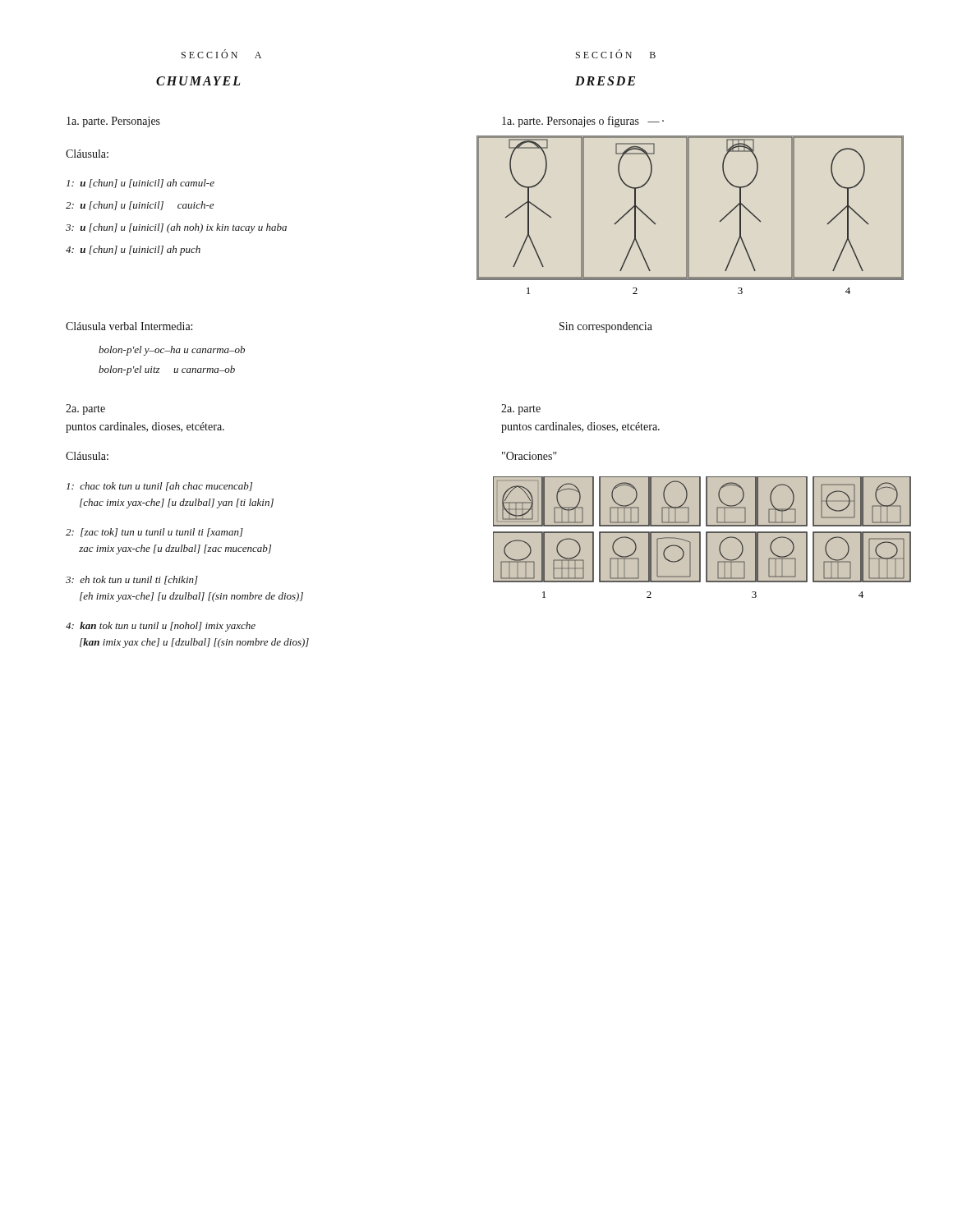
Task: Select the text starting "1: chac tok tun u tunil [ah"
Action: pyautogui.click(x=170, y=494)
